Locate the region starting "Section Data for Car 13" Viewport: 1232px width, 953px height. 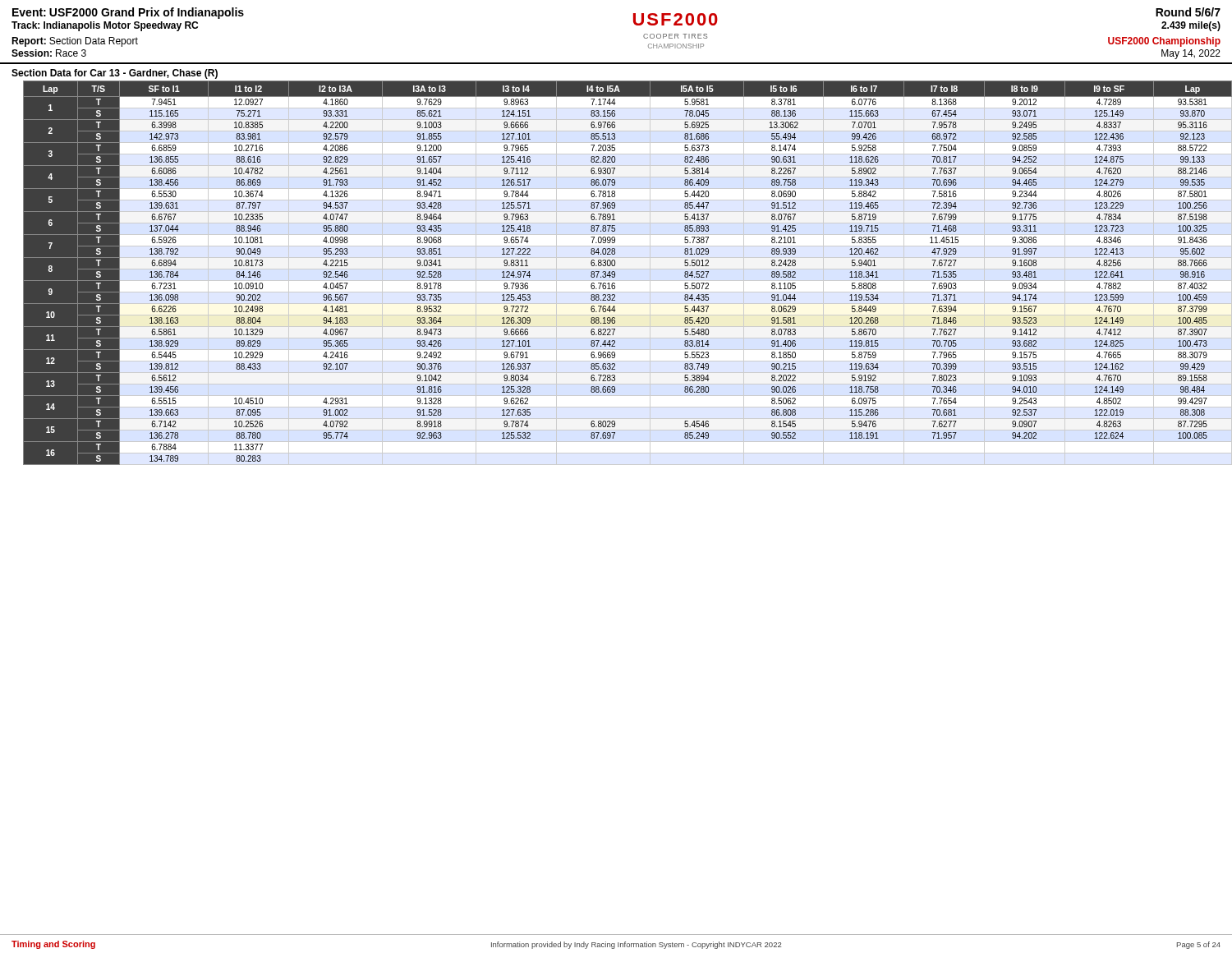(x=115, y=73)
